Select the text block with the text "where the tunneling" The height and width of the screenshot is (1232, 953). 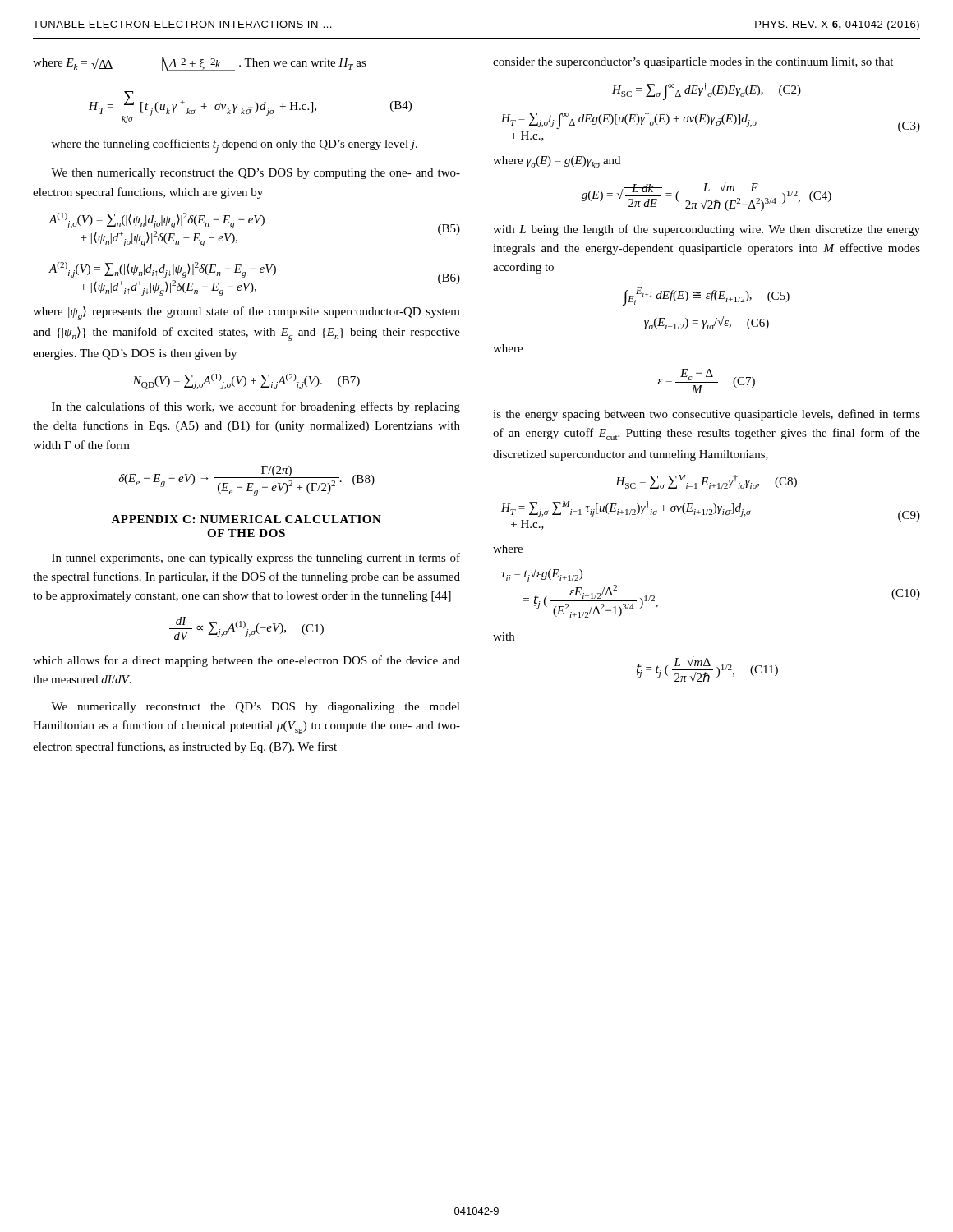(x=235, y=145)
